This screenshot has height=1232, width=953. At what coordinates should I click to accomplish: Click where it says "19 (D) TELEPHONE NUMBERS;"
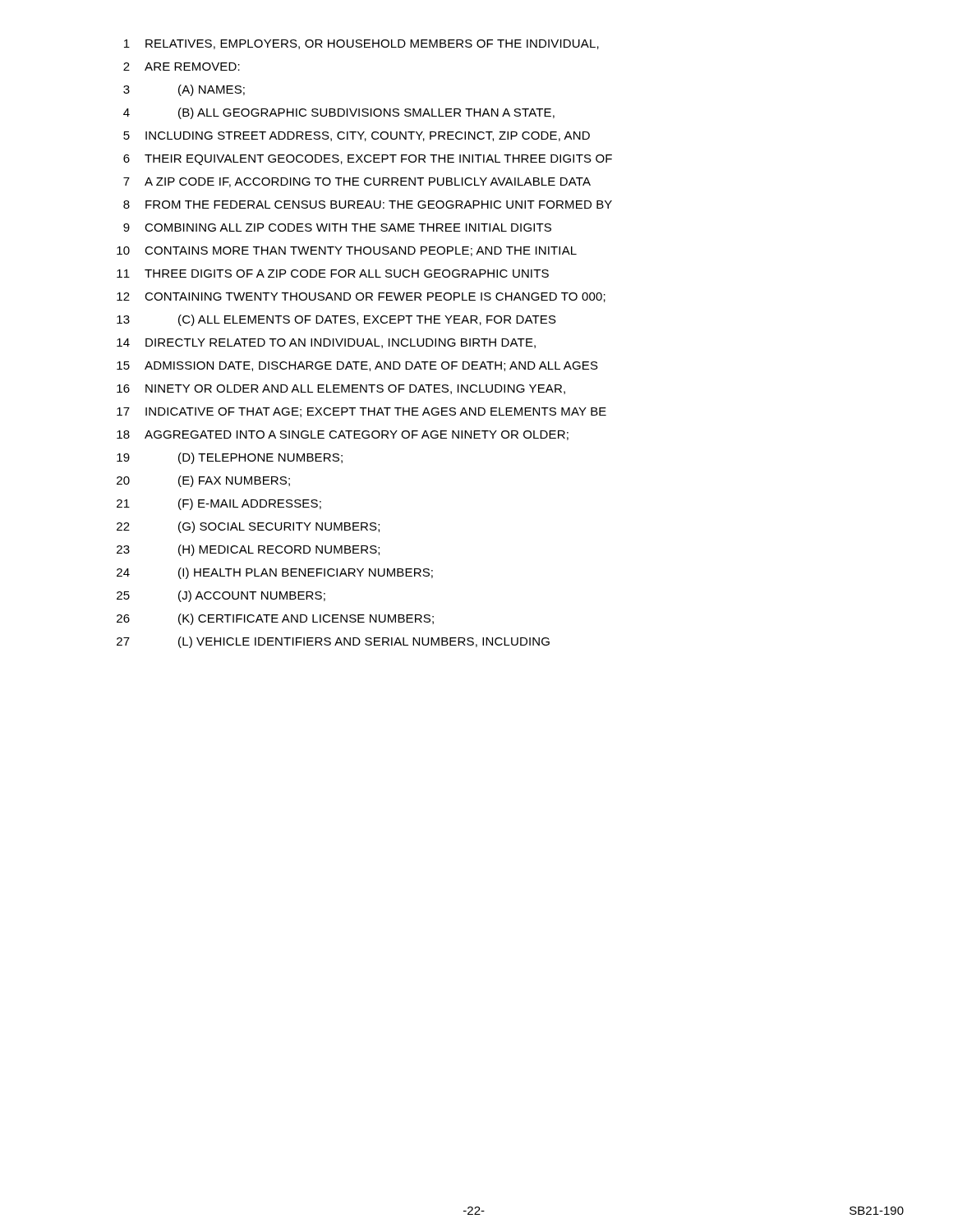(230, 458)
